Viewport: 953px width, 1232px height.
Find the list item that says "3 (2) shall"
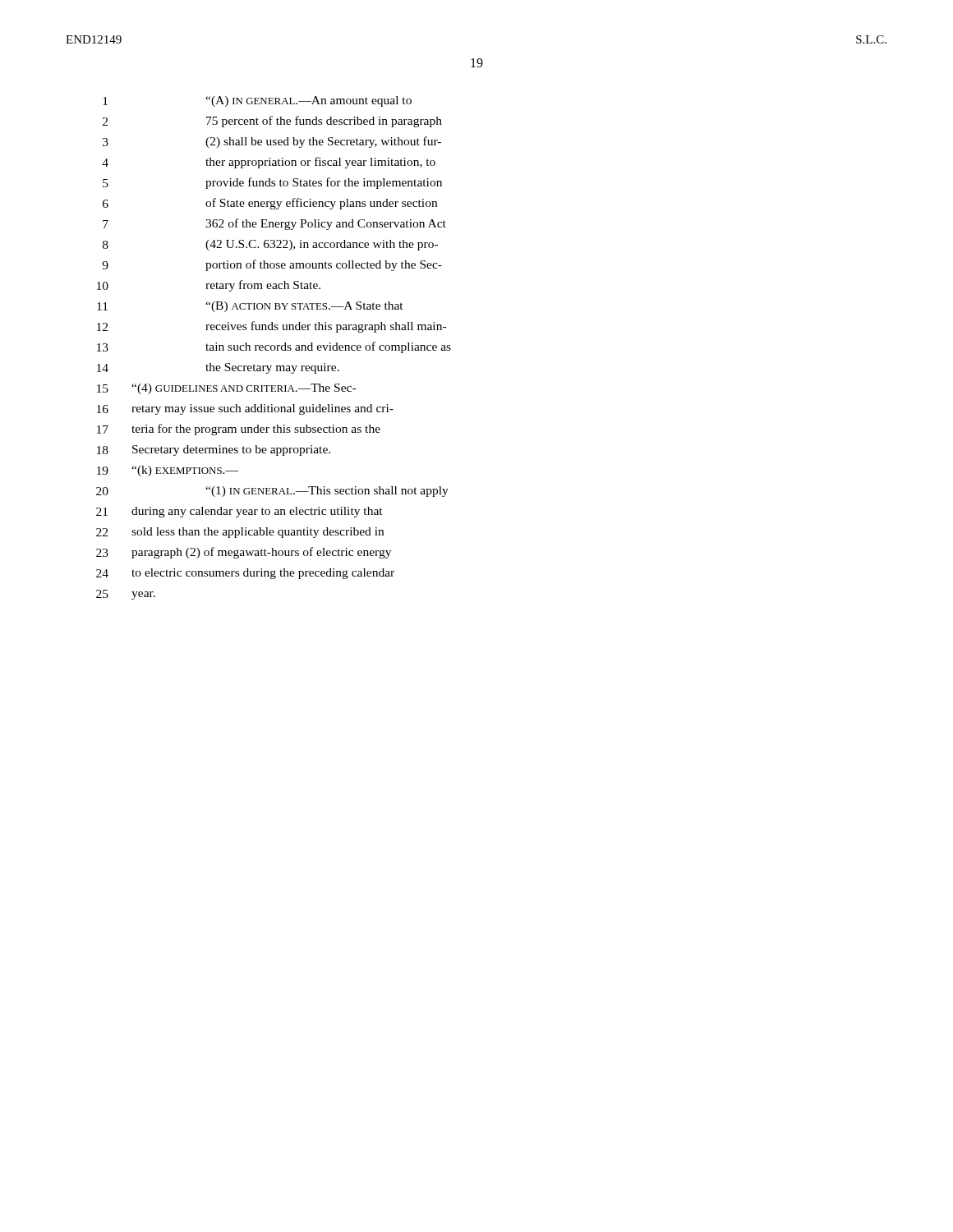272,142
